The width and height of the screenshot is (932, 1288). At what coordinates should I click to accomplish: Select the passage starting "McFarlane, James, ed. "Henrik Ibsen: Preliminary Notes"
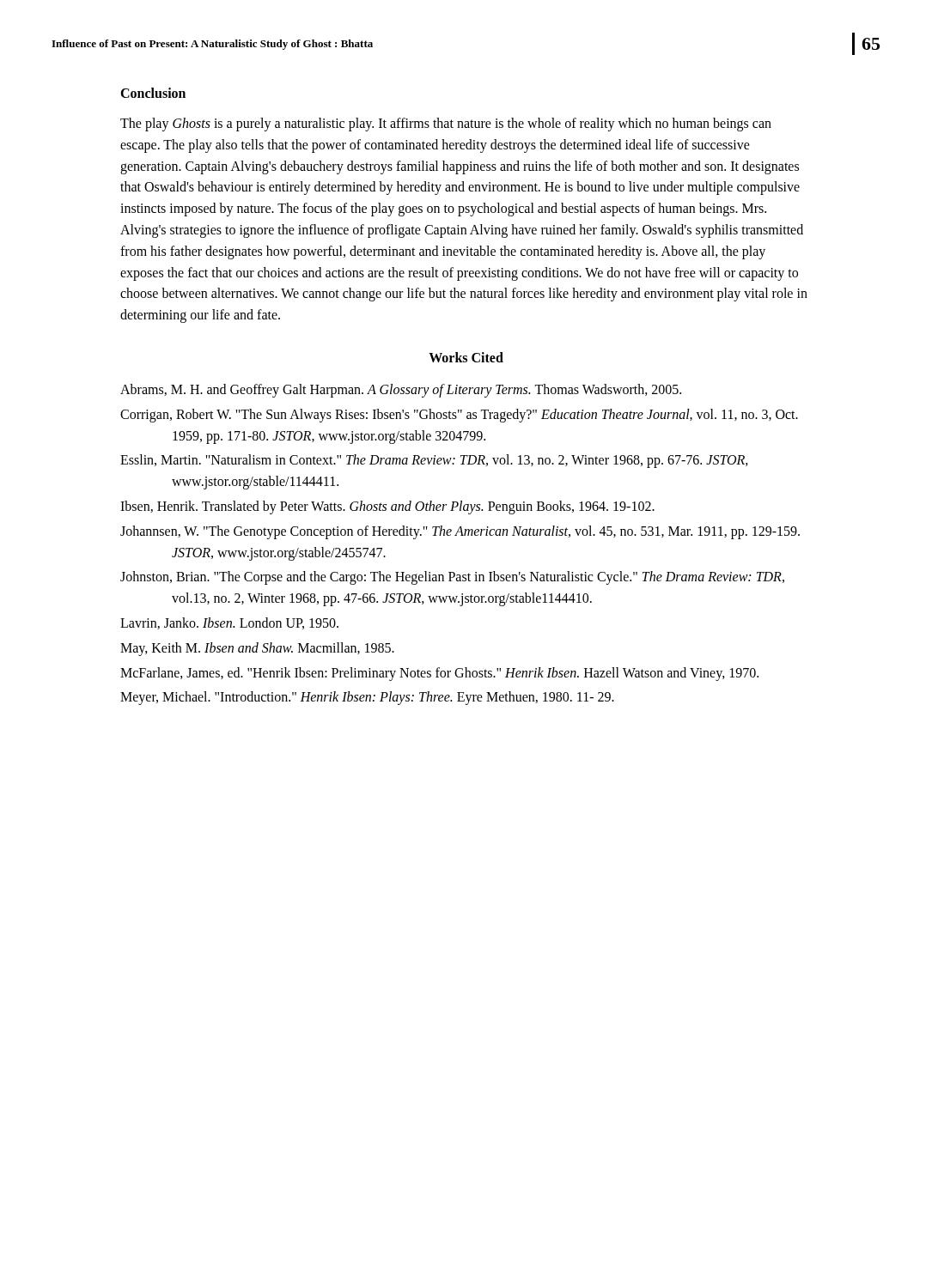[440, 672]
